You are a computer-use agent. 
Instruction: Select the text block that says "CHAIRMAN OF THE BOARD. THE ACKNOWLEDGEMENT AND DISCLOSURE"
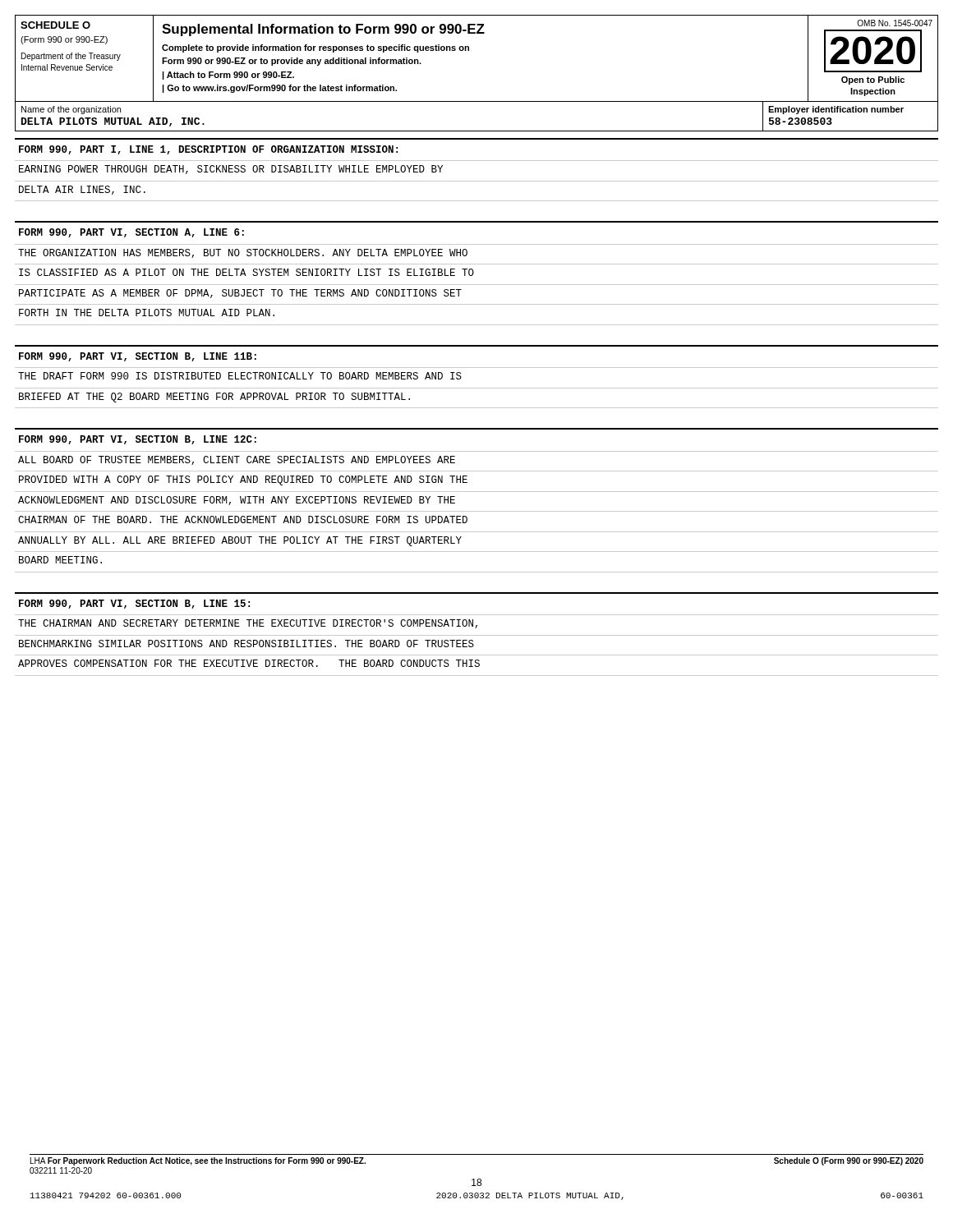(243, 521)
